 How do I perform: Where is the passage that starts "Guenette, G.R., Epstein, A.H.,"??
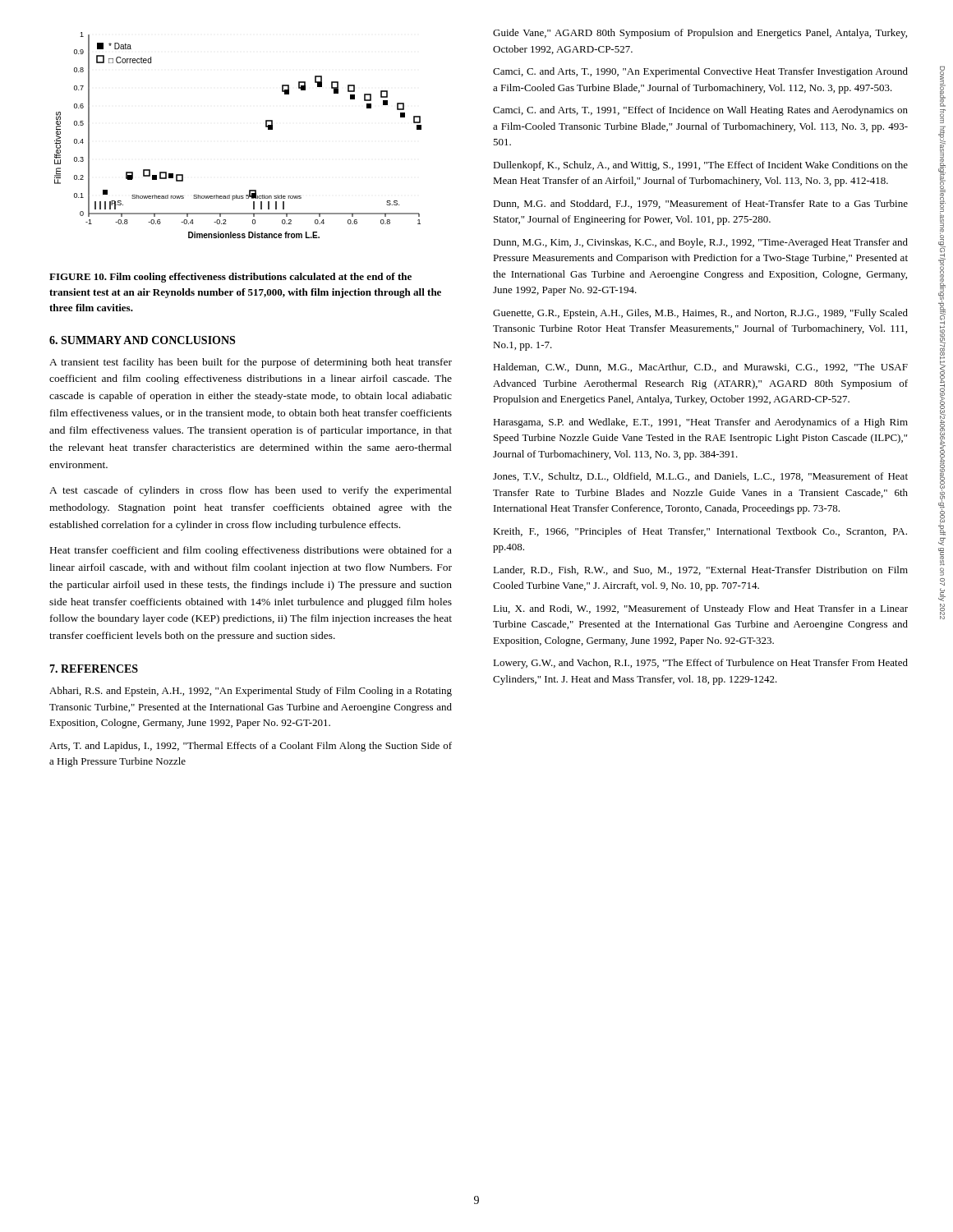coord(700,328)
